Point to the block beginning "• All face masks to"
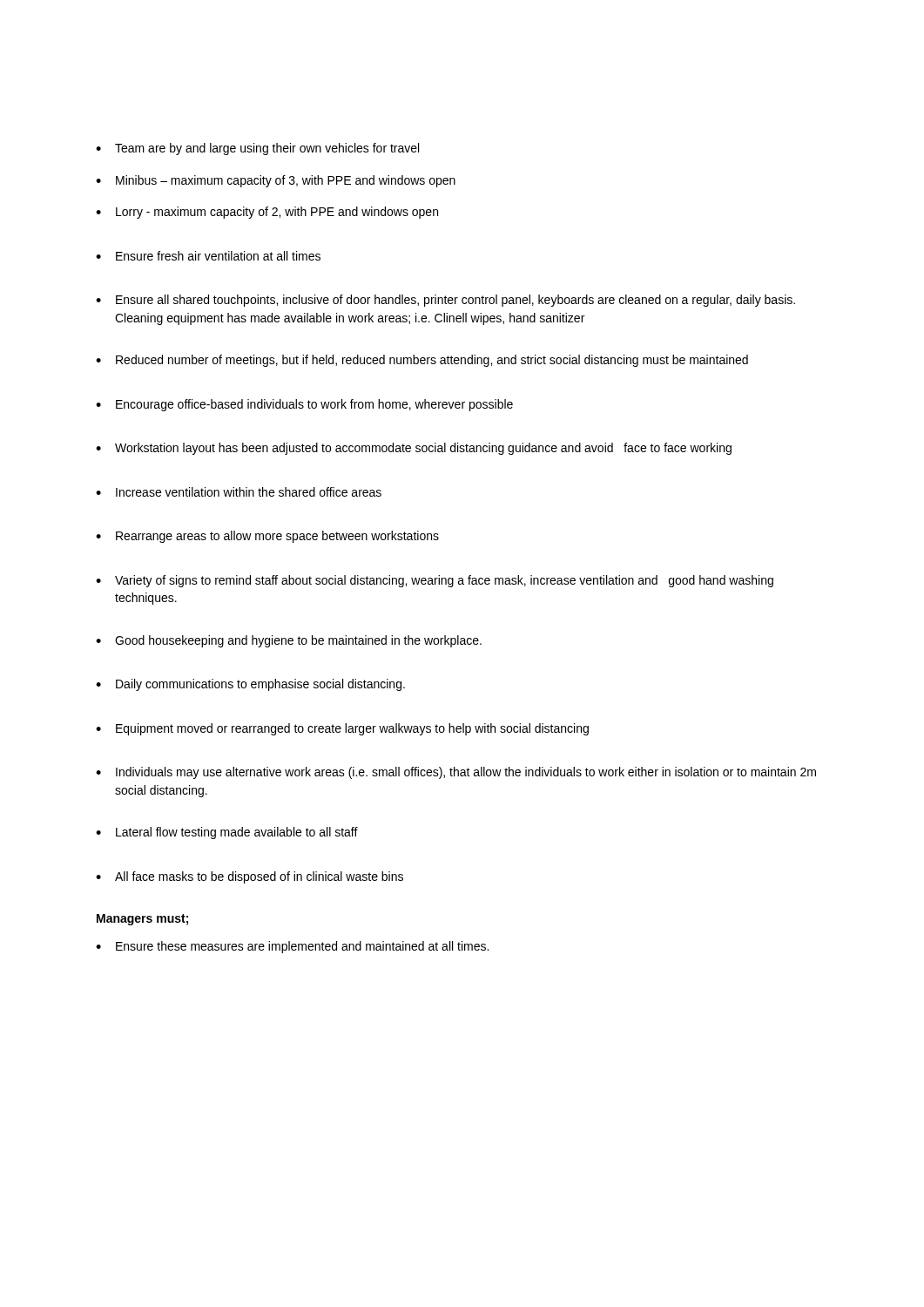 (250, 877)
